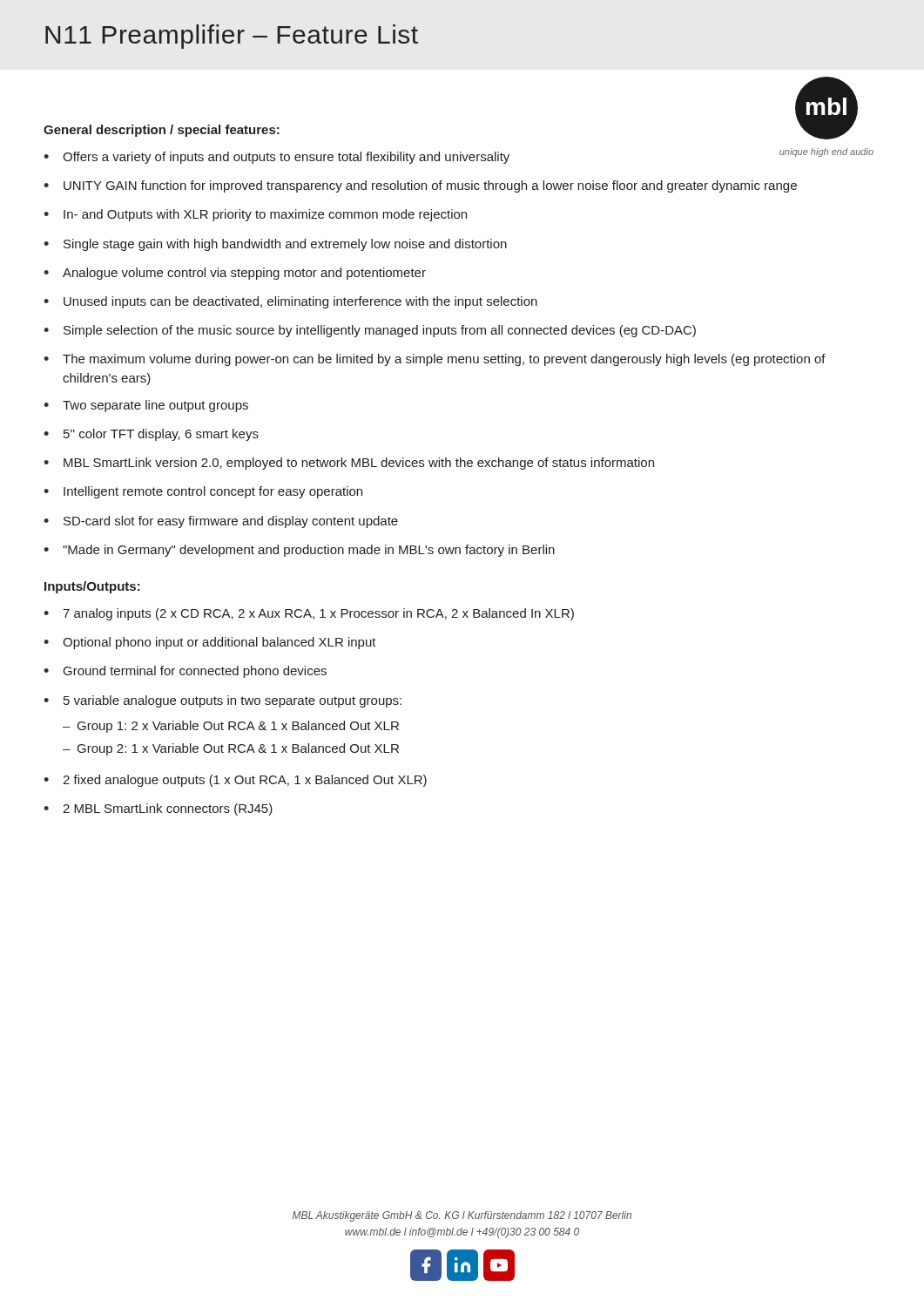Locate the list item that reads "• In- and"

pyautogui.click(x=256, y=216)
